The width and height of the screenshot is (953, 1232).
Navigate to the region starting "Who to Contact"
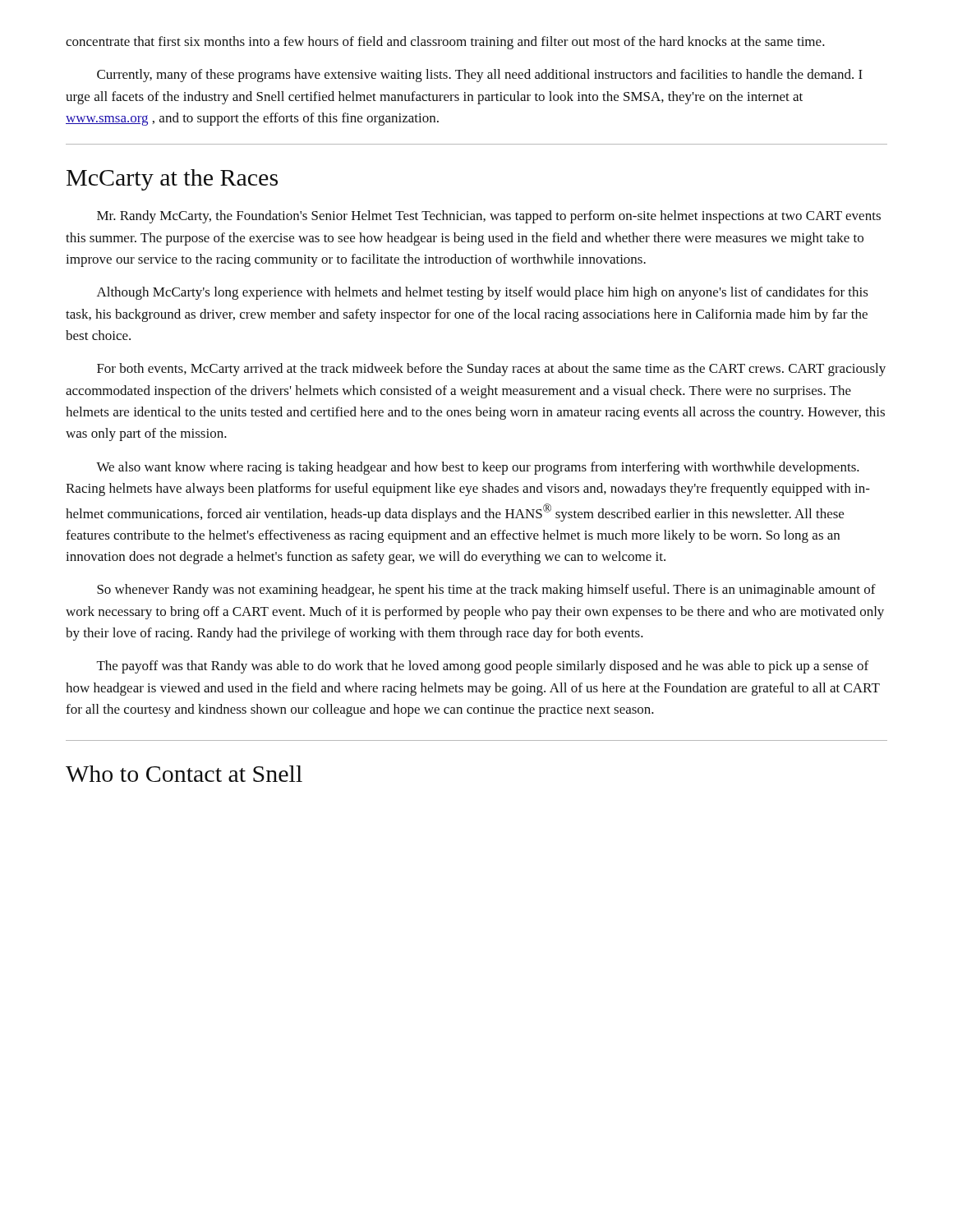(184, 774)
